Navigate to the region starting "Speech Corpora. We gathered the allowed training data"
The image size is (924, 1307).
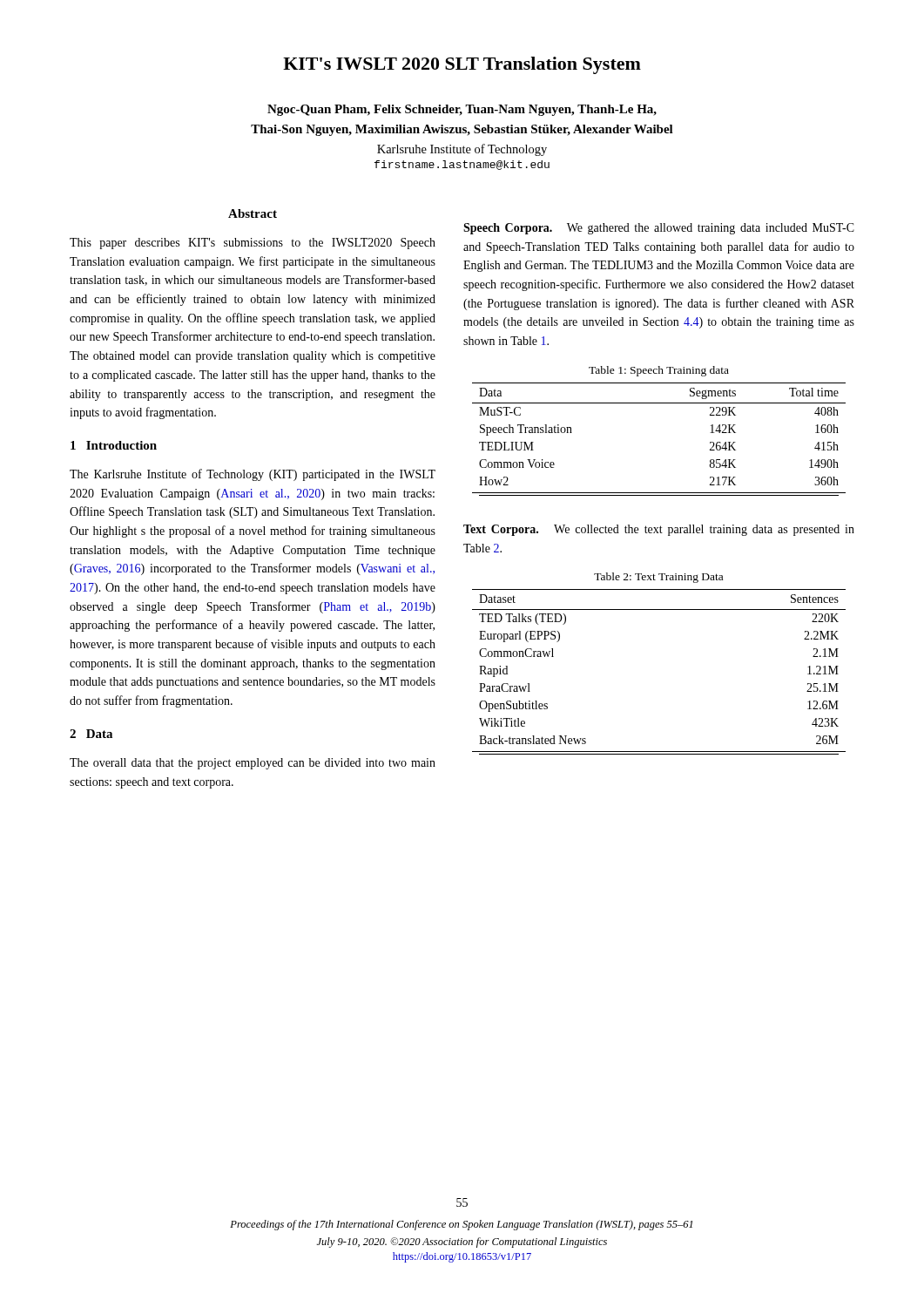(x=659, y=285)
